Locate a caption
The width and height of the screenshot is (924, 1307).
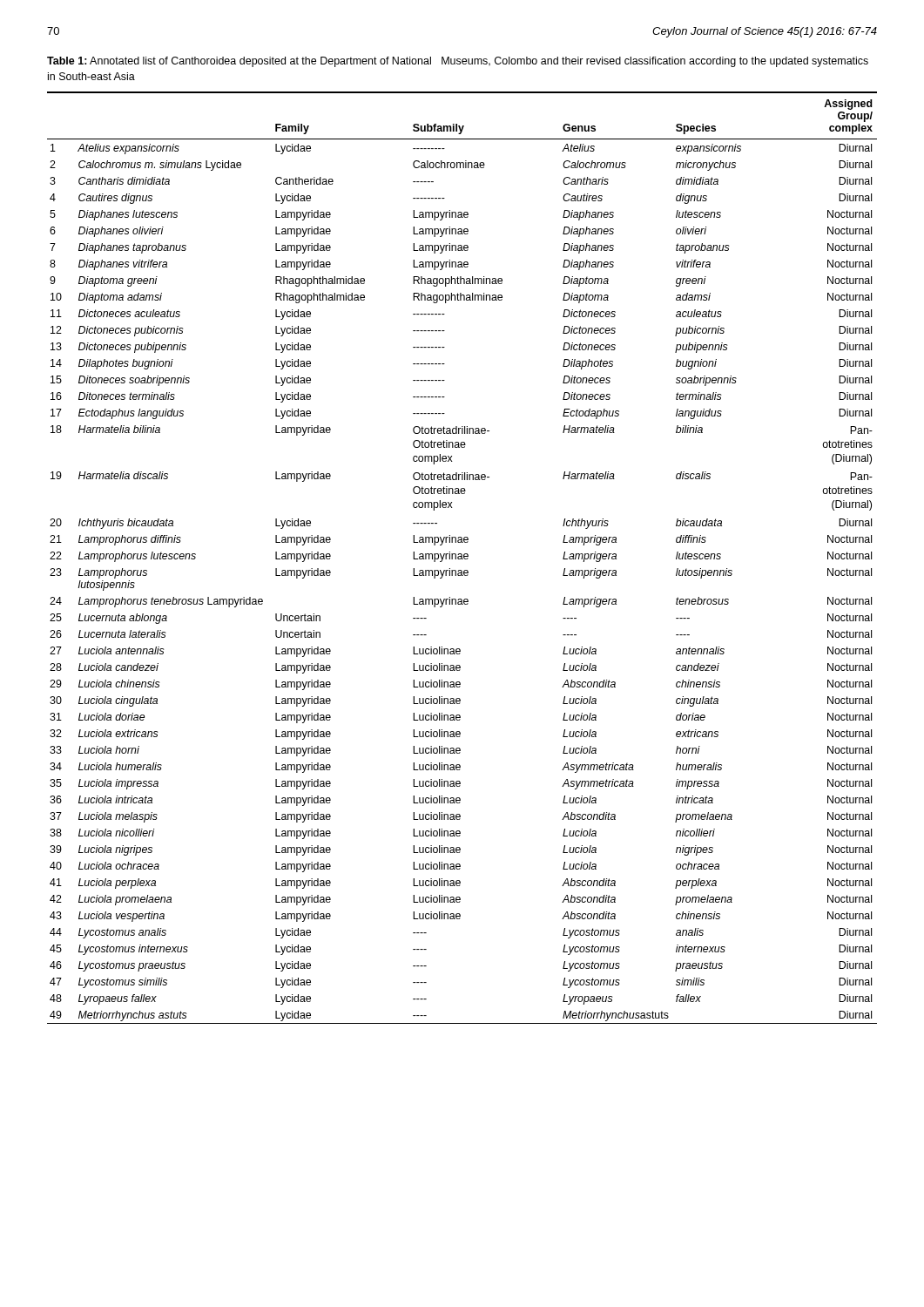point(458,69)
